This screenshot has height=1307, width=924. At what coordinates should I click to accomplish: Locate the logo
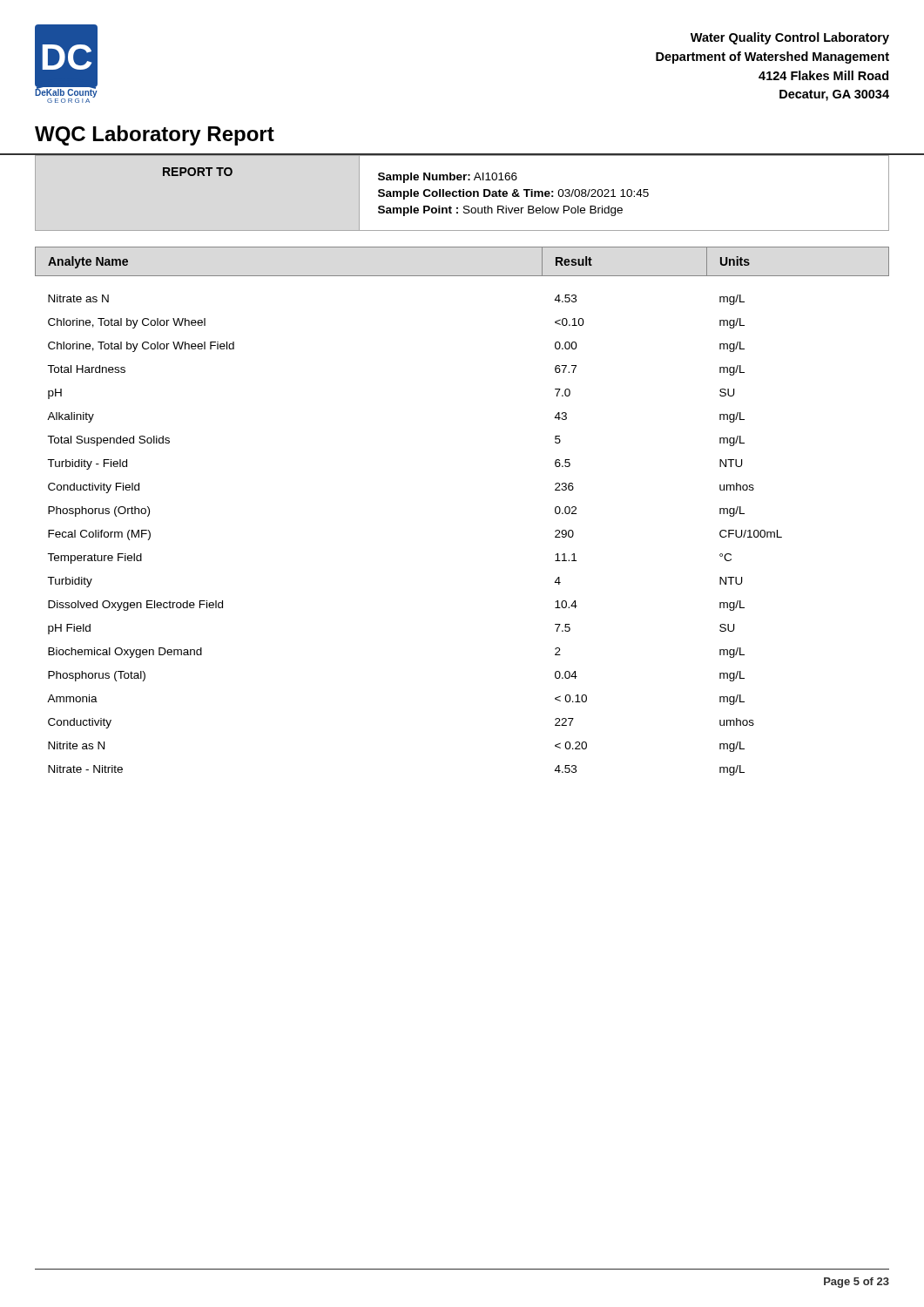87,65
